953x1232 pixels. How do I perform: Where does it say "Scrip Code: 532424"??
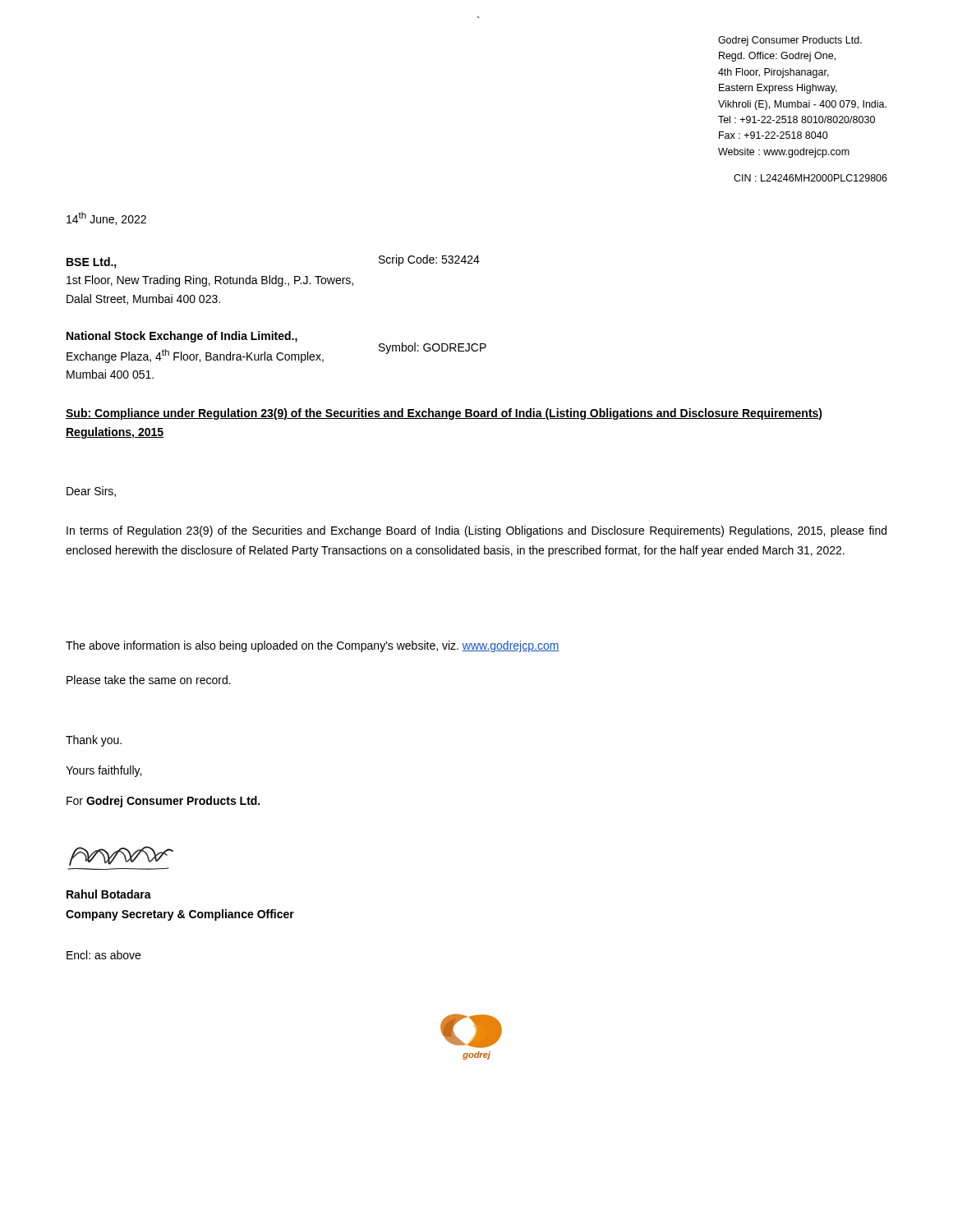(429, 260)
